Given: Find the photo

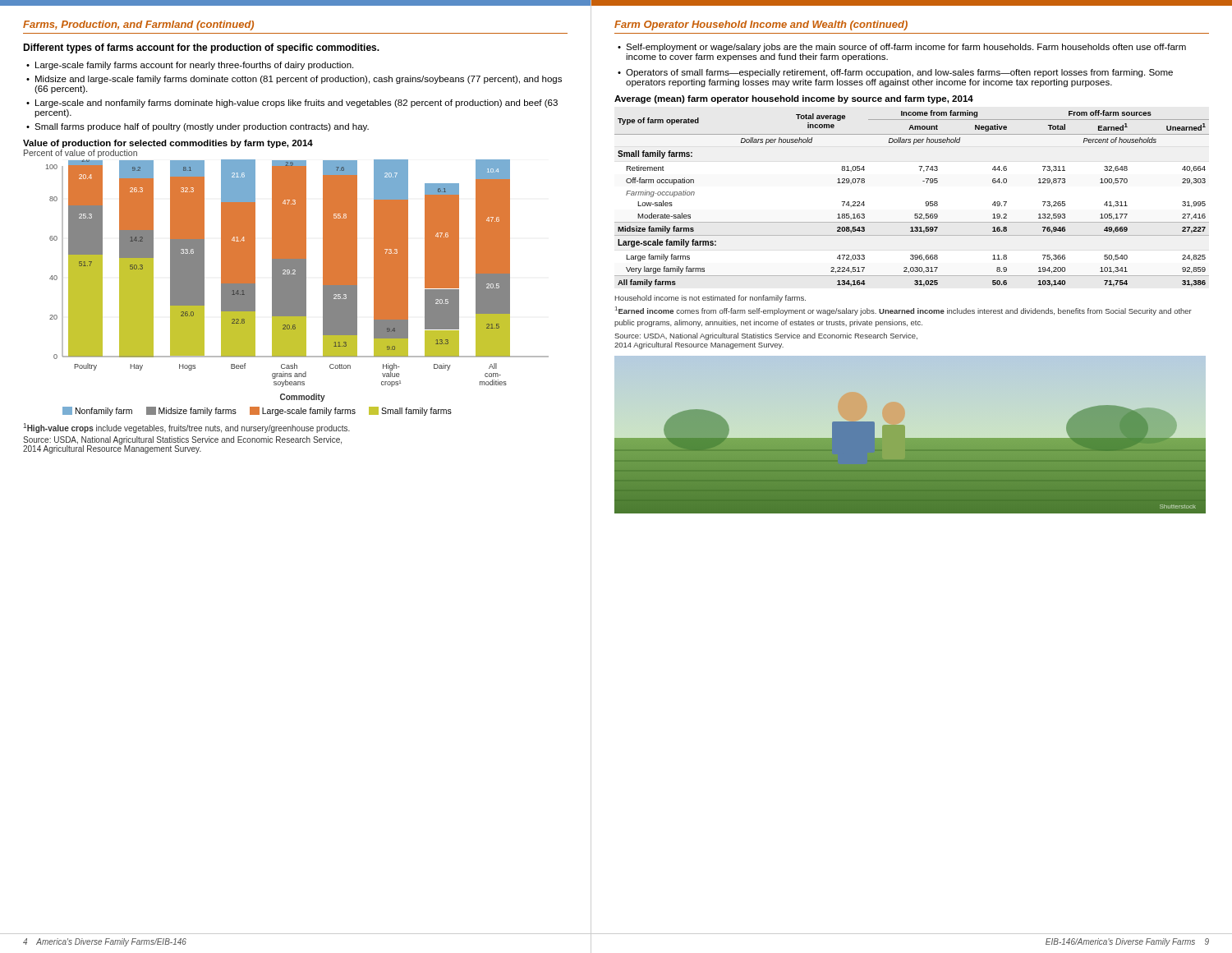Looking at the screenshot, I should pyautogui.click(x=910, y=434).
